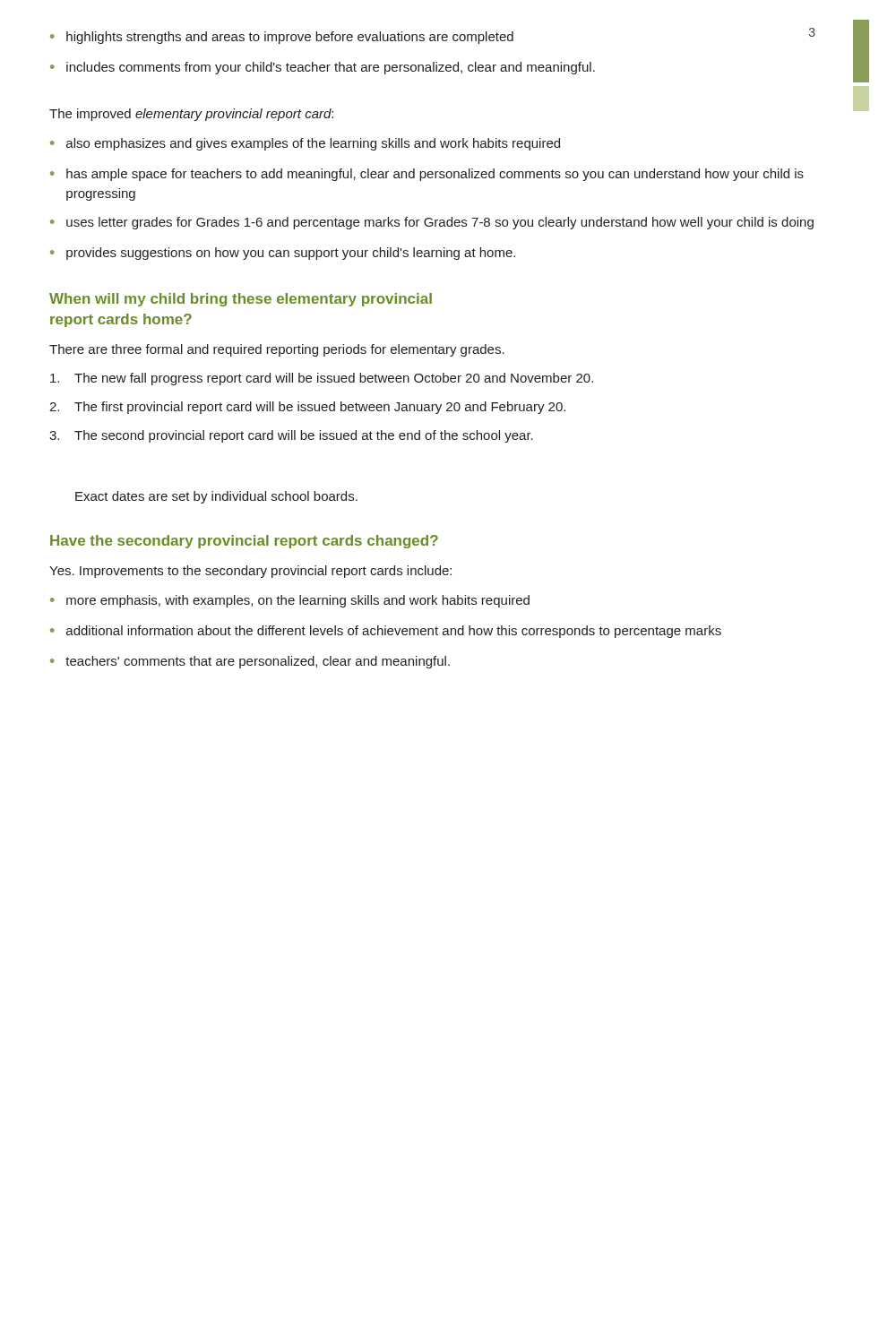896x1344 pixels.
Task: Find the passage starting "• also emphasizes and gives examples of"
Action: coord(432,144)
